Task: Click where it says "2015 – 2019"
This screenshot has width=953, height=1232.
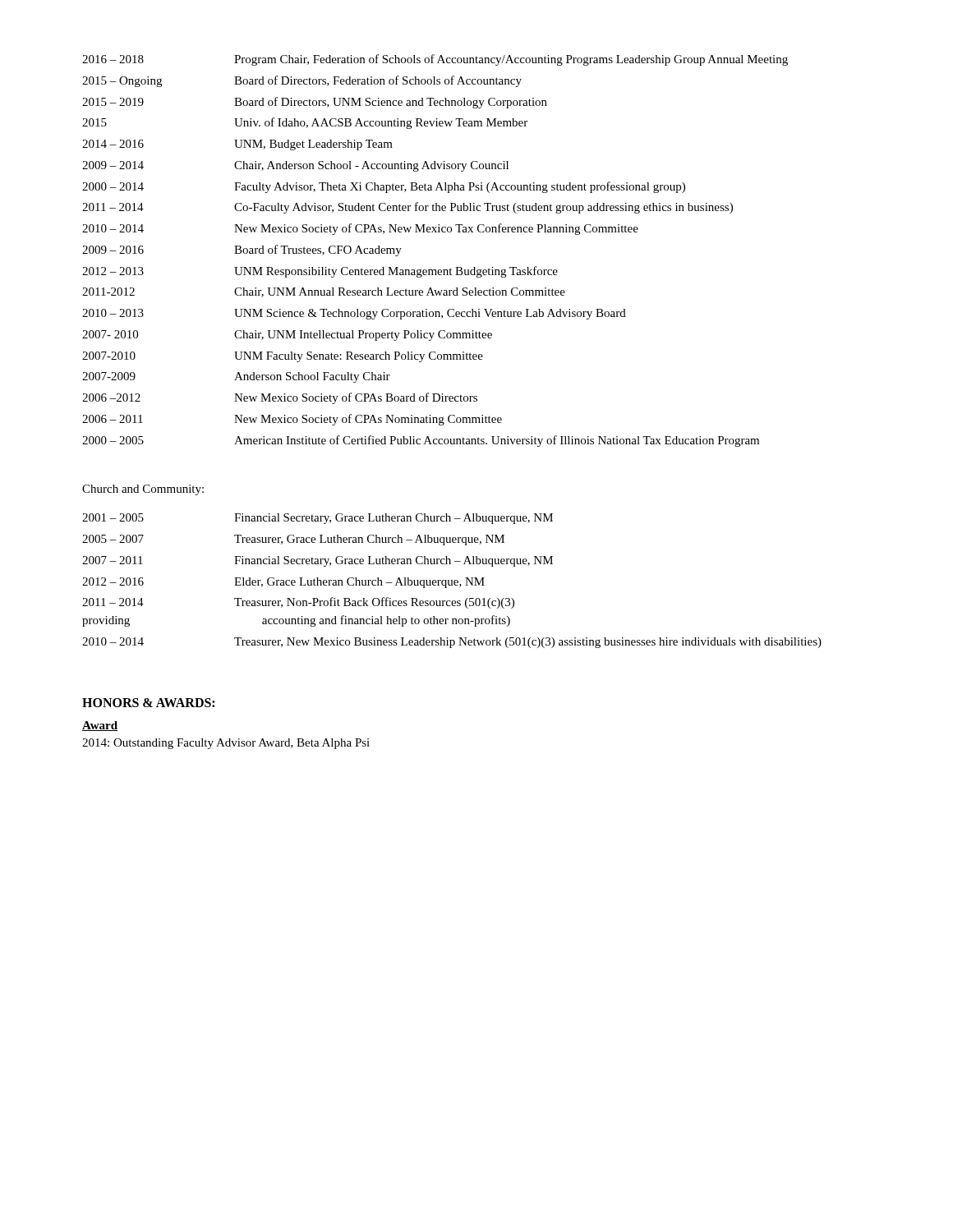Action: [113, 101]
